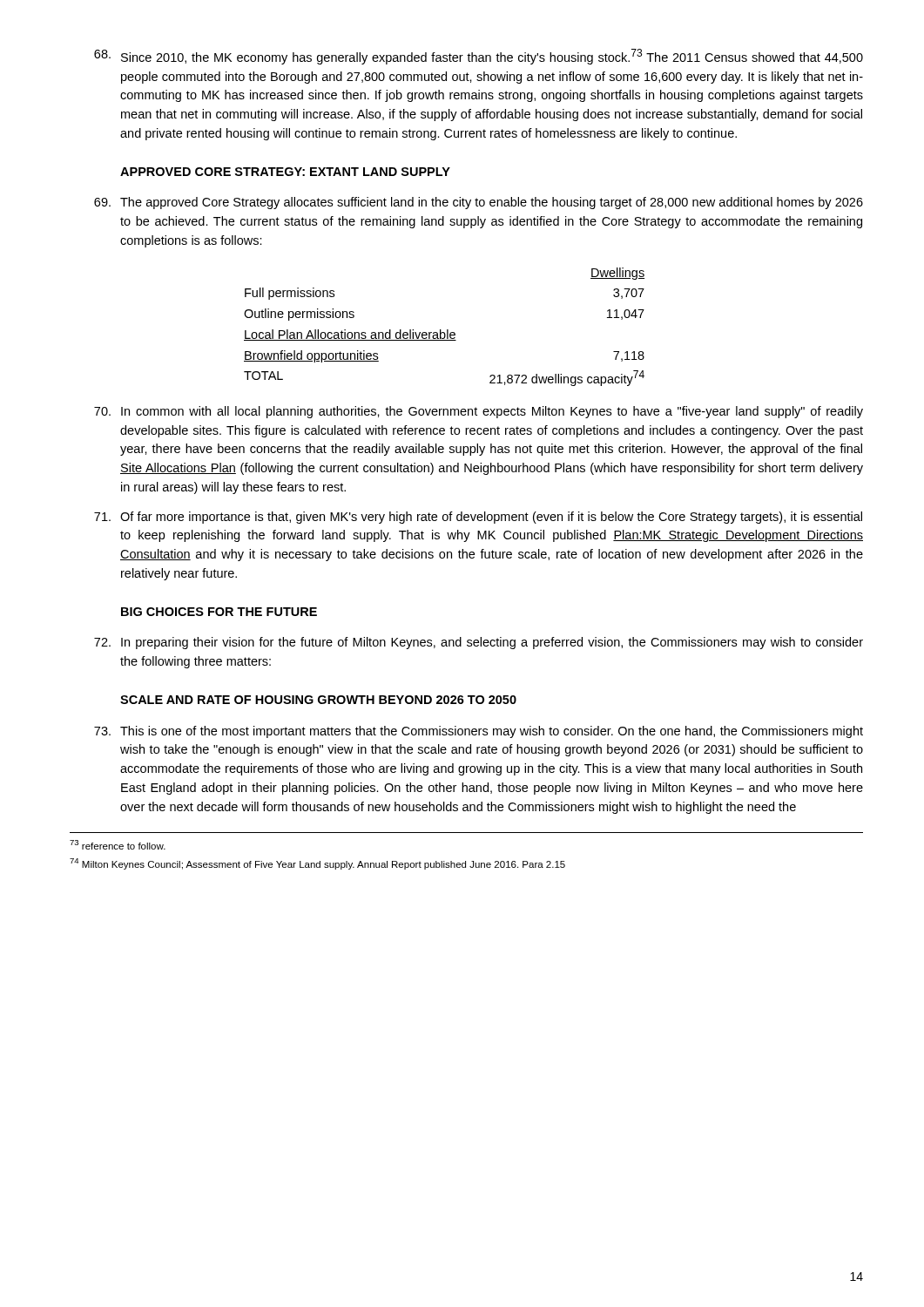Locate the table with the text "Full permissions"
The width and height of the screenshot is (924, 1307).
pos(553,327)
